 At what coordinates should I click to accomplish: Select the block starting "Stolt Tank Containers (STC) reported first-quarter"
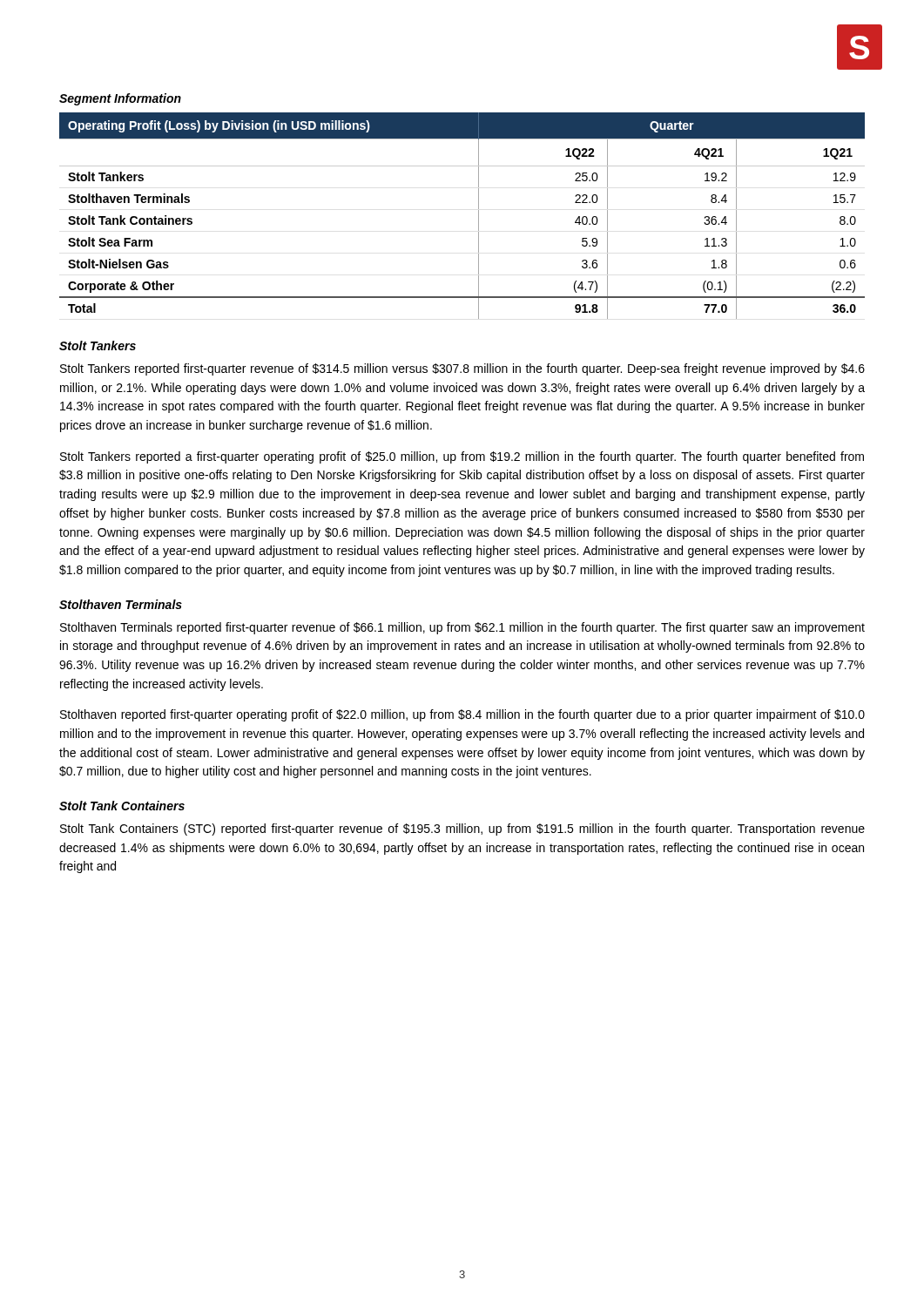pyautogui.click(x=462, y=848)
